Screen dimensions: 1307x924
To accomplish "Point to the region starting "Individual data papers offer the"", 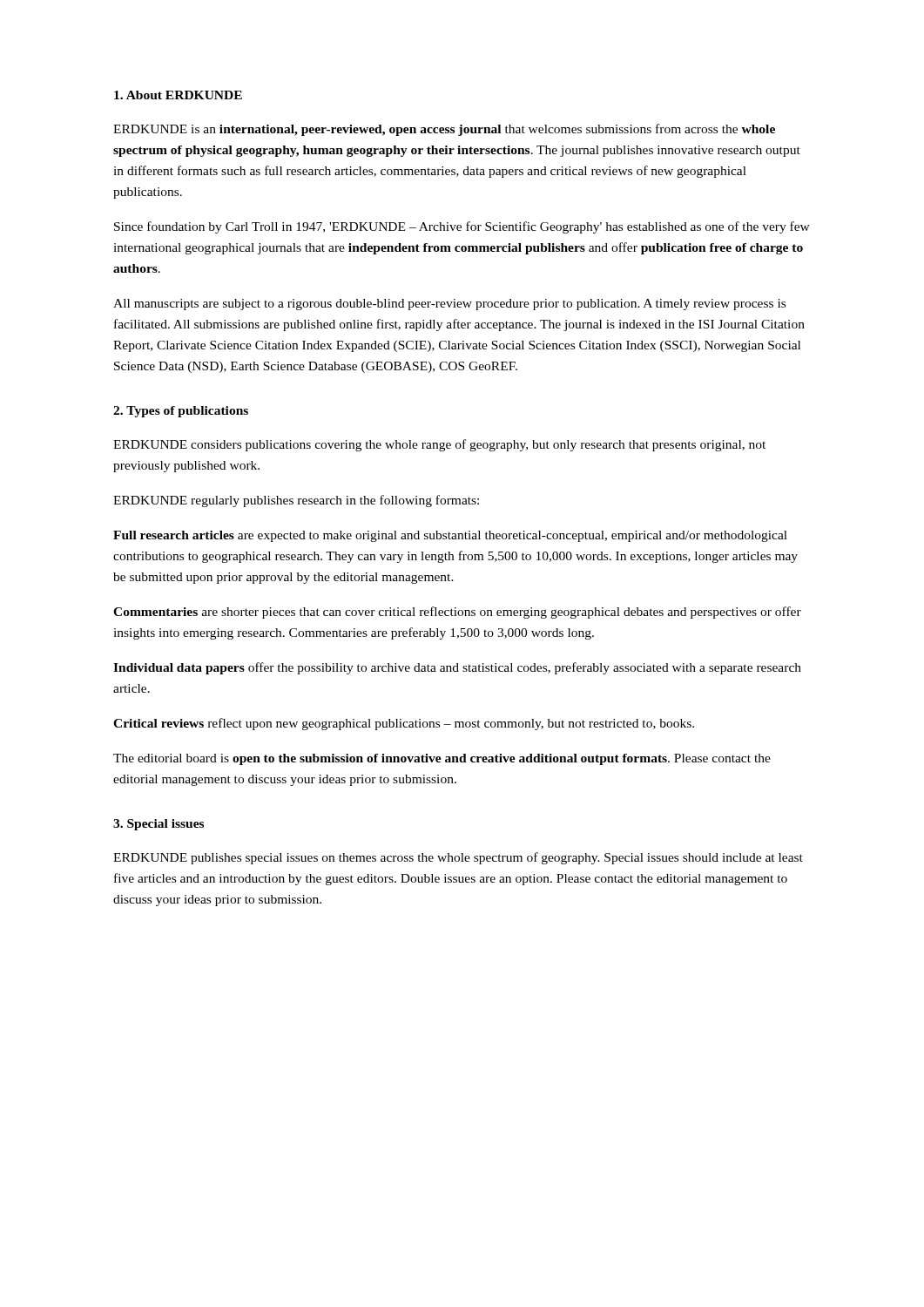I will (x=457, y=678).
